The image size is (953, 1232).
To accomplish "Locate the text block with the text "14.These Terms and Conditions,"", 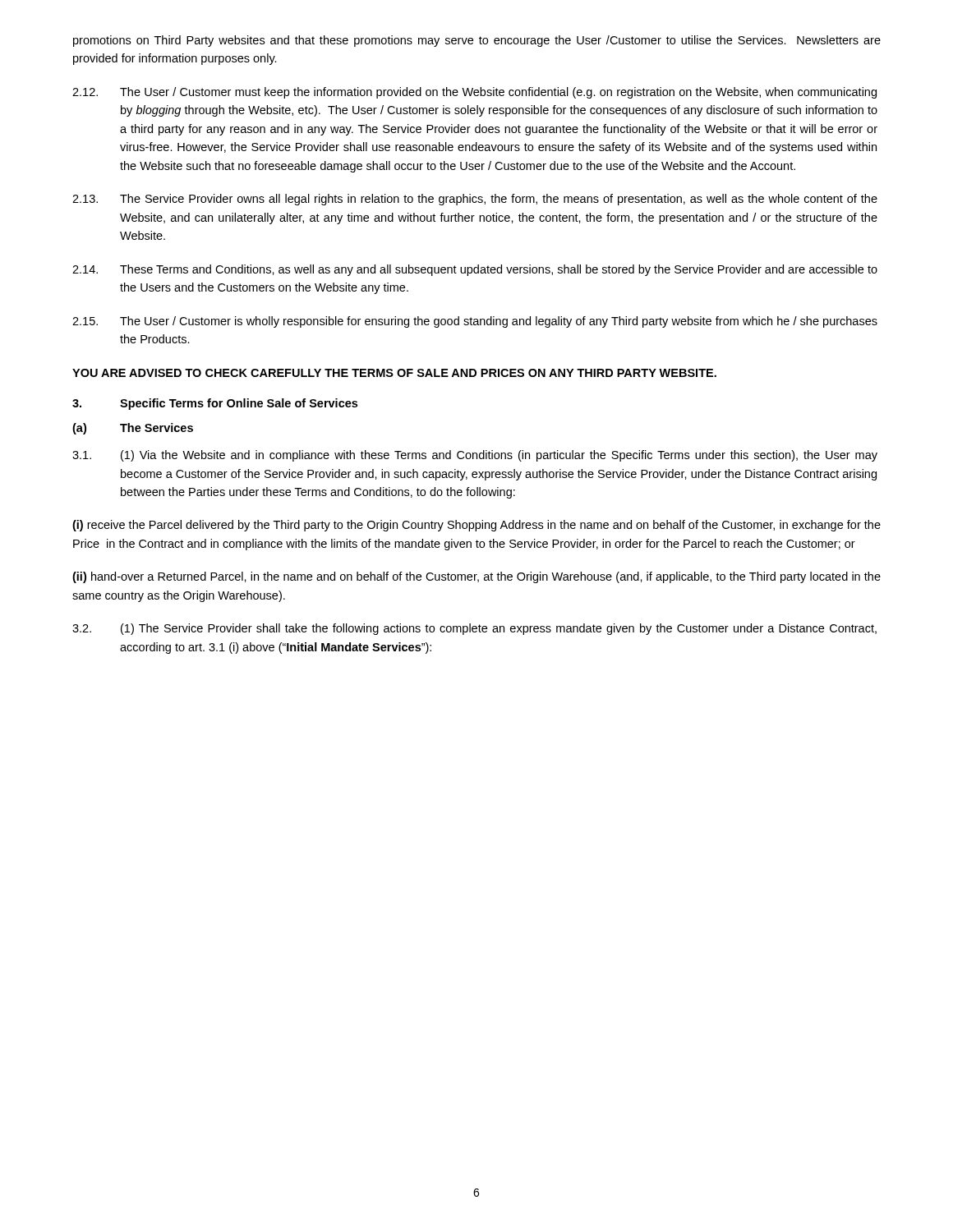I will click(475, 279).
